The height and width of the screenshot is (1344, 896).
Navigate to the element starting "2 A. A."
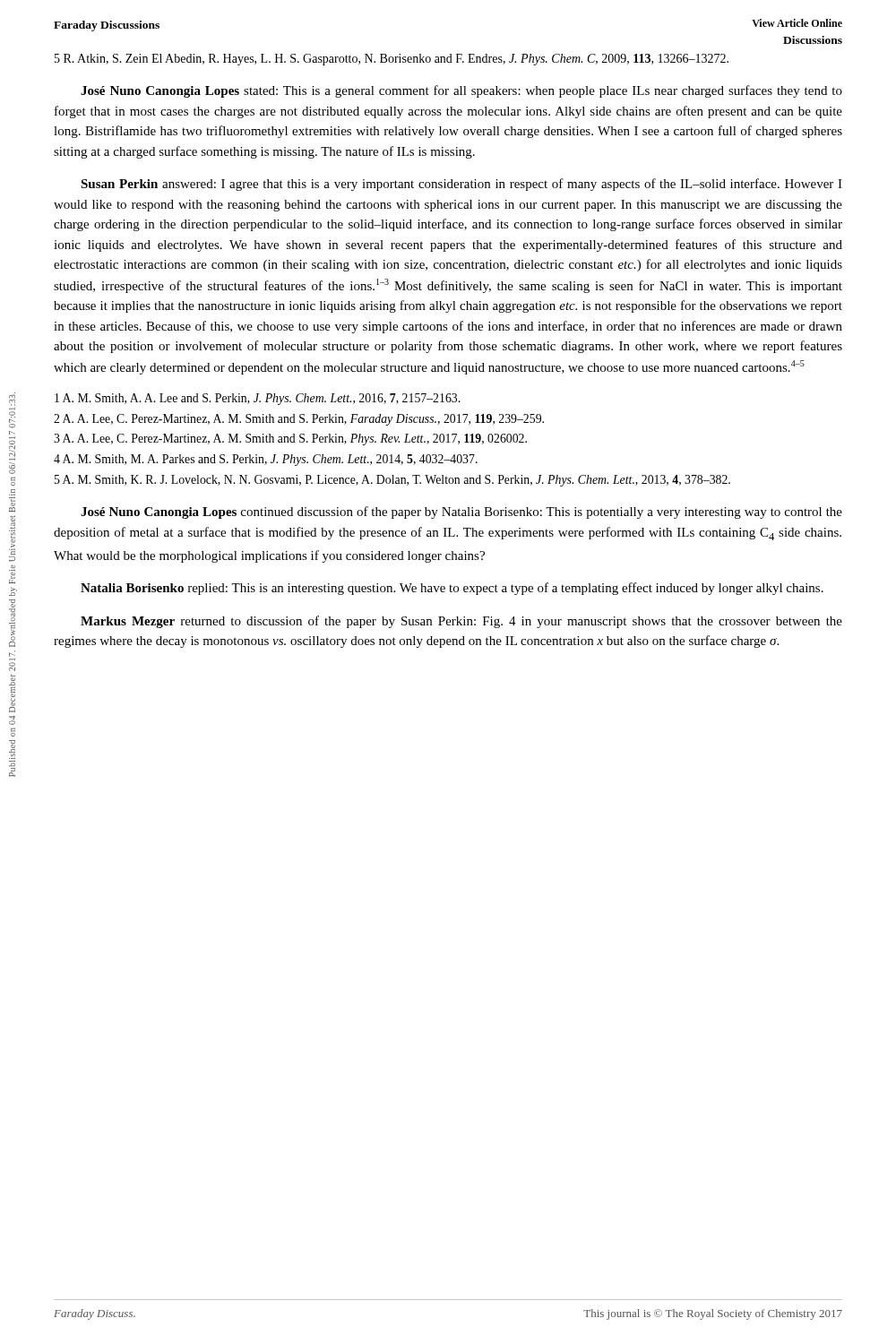coord(299,419)
